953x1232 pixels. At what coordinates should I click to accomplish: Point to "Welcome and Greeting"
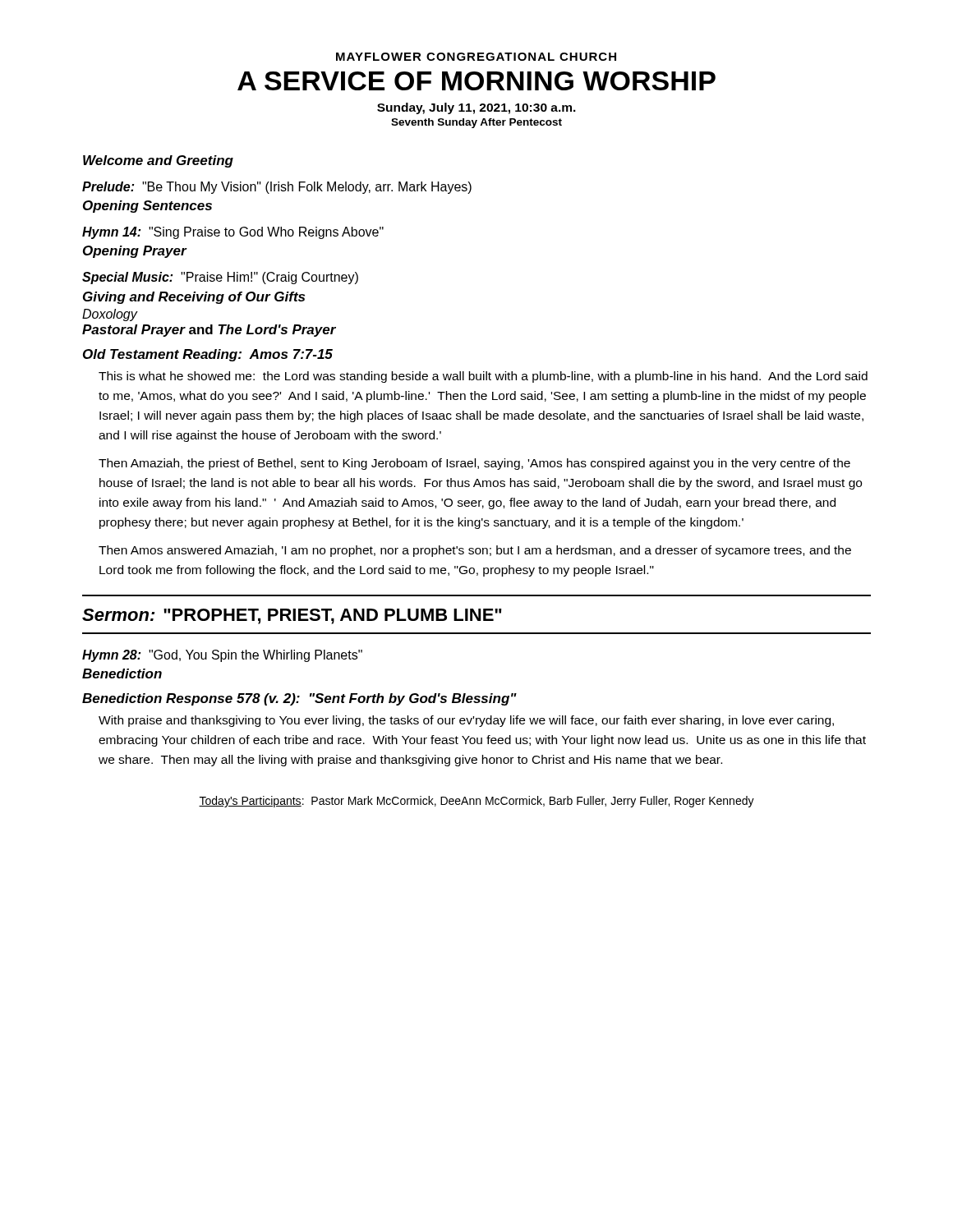tap(158, 161)
